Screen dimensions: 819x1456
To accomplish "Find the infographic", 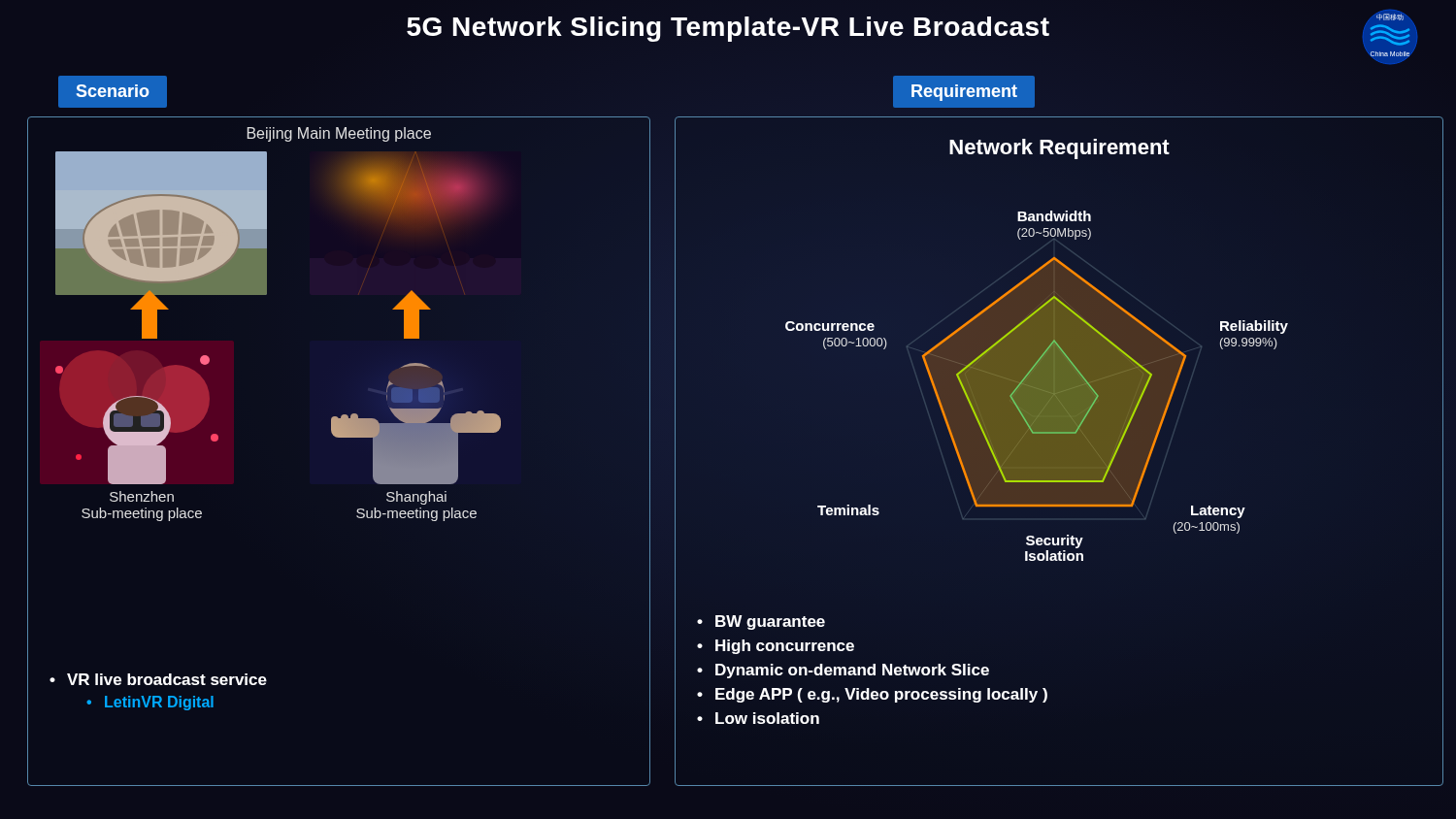I will pyautogui.click(x=339, y=451).
